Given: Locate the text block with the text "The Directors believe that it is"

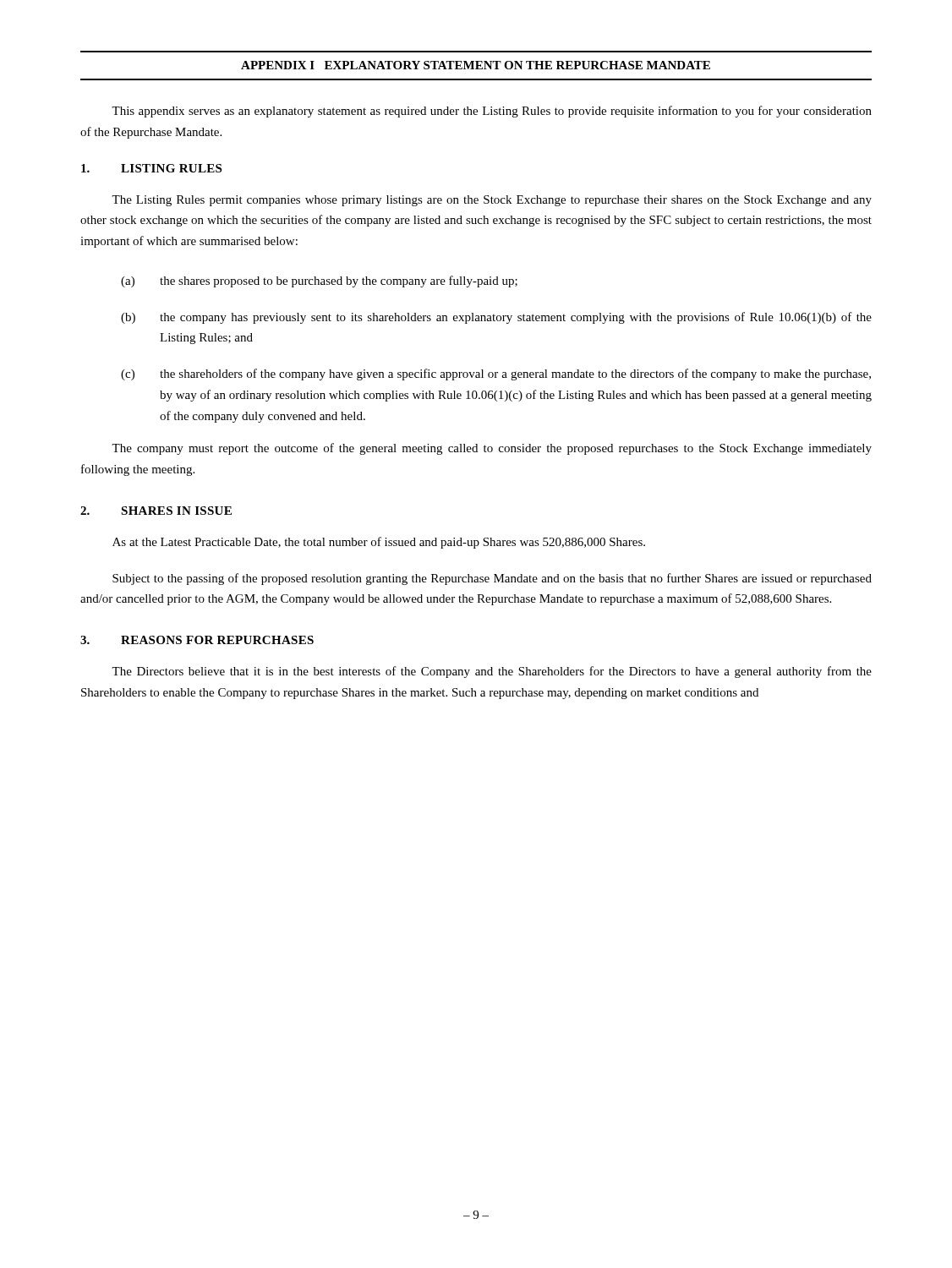Looking at the screenshot, I should tap(476, 682).
